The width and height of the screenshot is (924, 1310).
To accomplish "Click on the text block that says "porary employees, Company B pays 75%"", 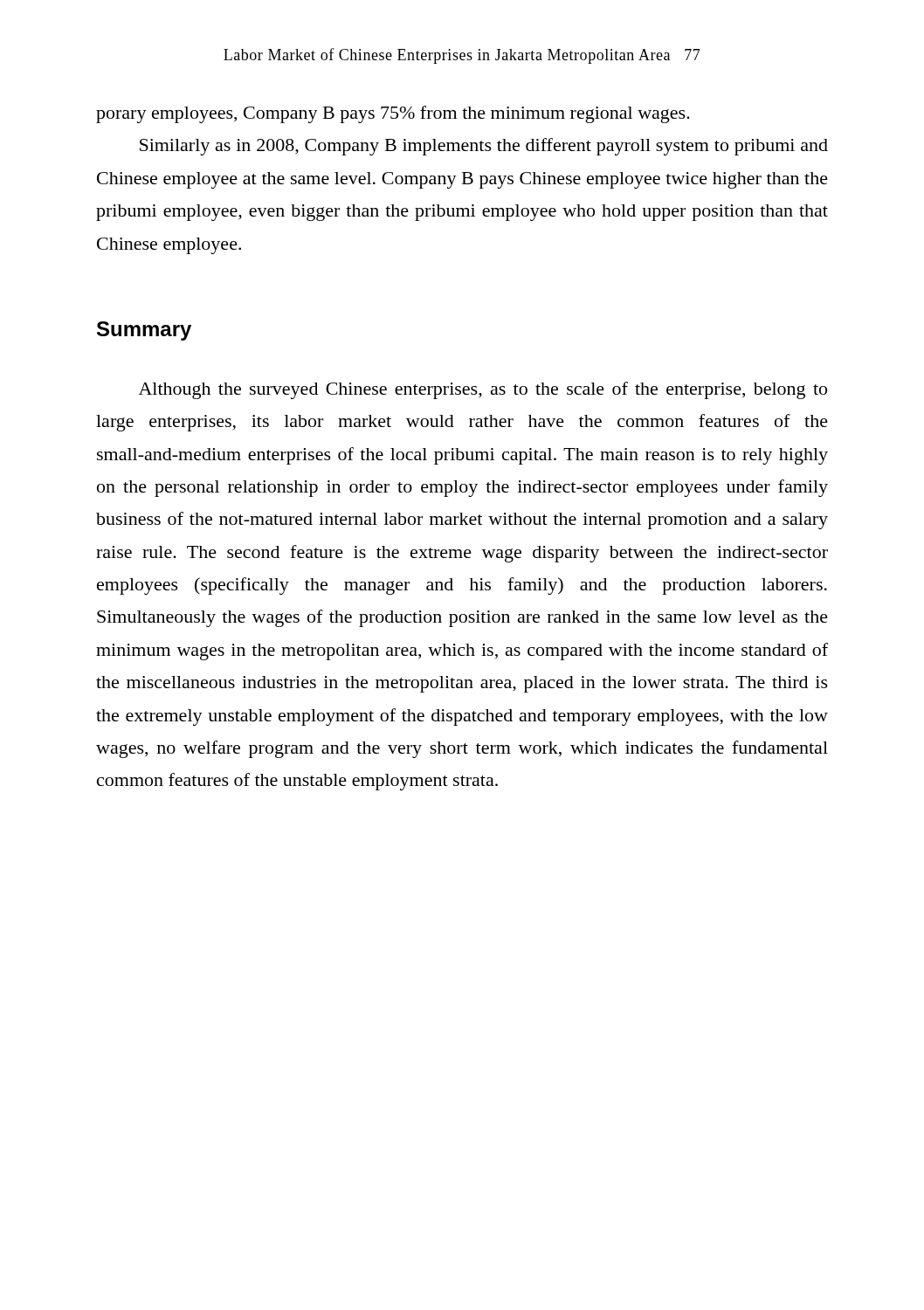I will [462, 178].
